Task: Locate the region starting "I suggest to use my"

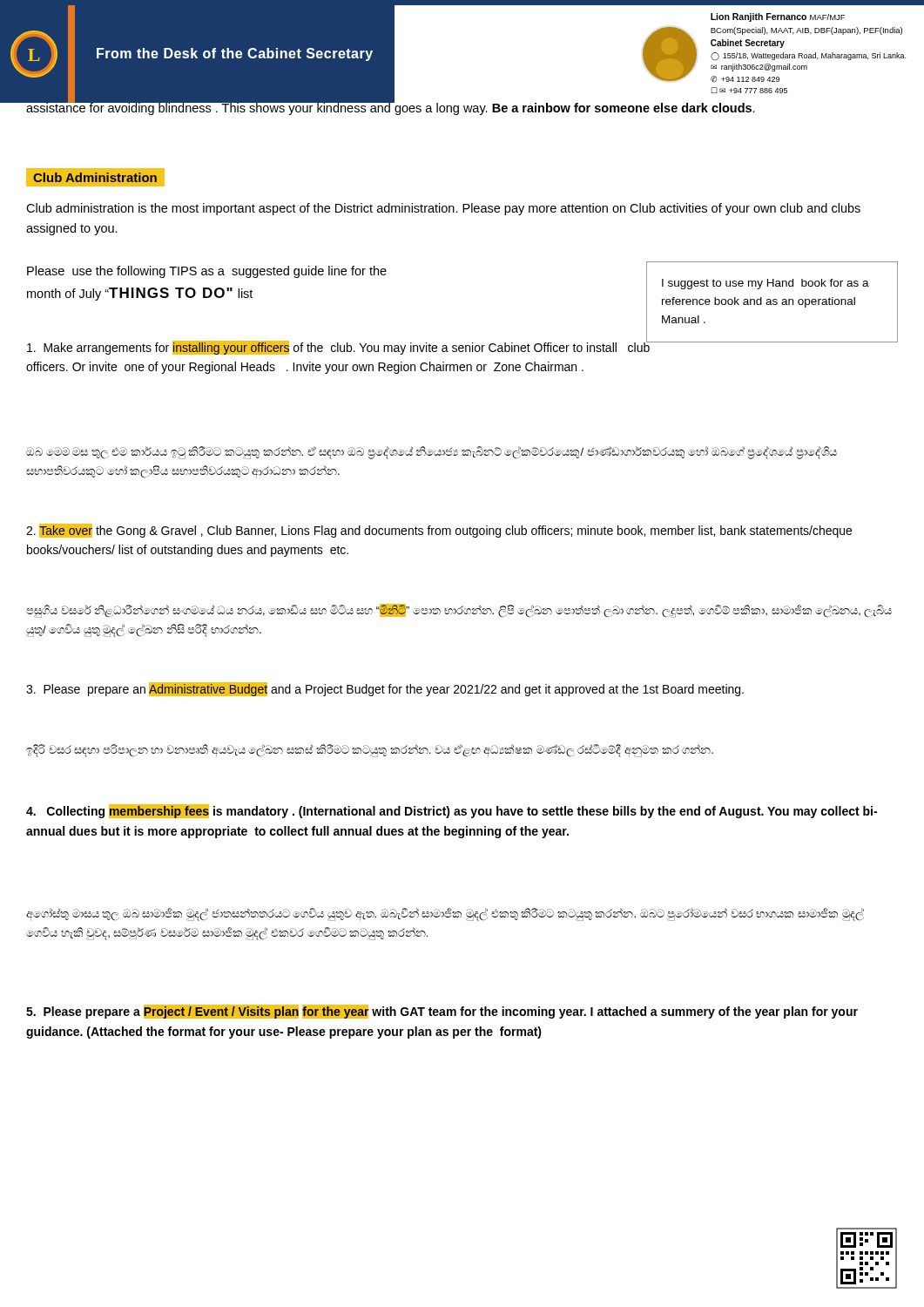Action: (765, 301)
